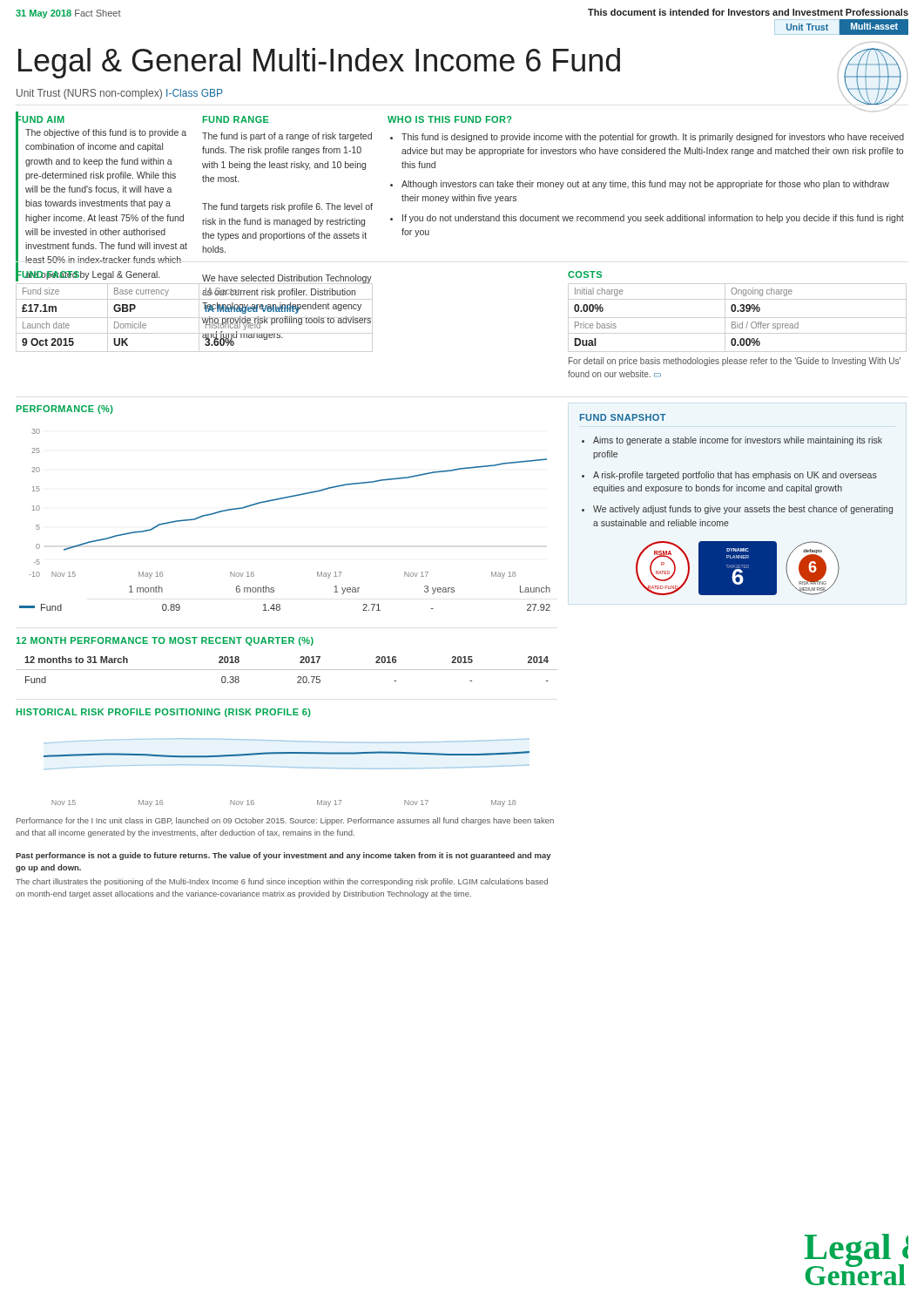
Task: Click on the table containing "IA Managed Volatility"
Action: tap(194, 318)
